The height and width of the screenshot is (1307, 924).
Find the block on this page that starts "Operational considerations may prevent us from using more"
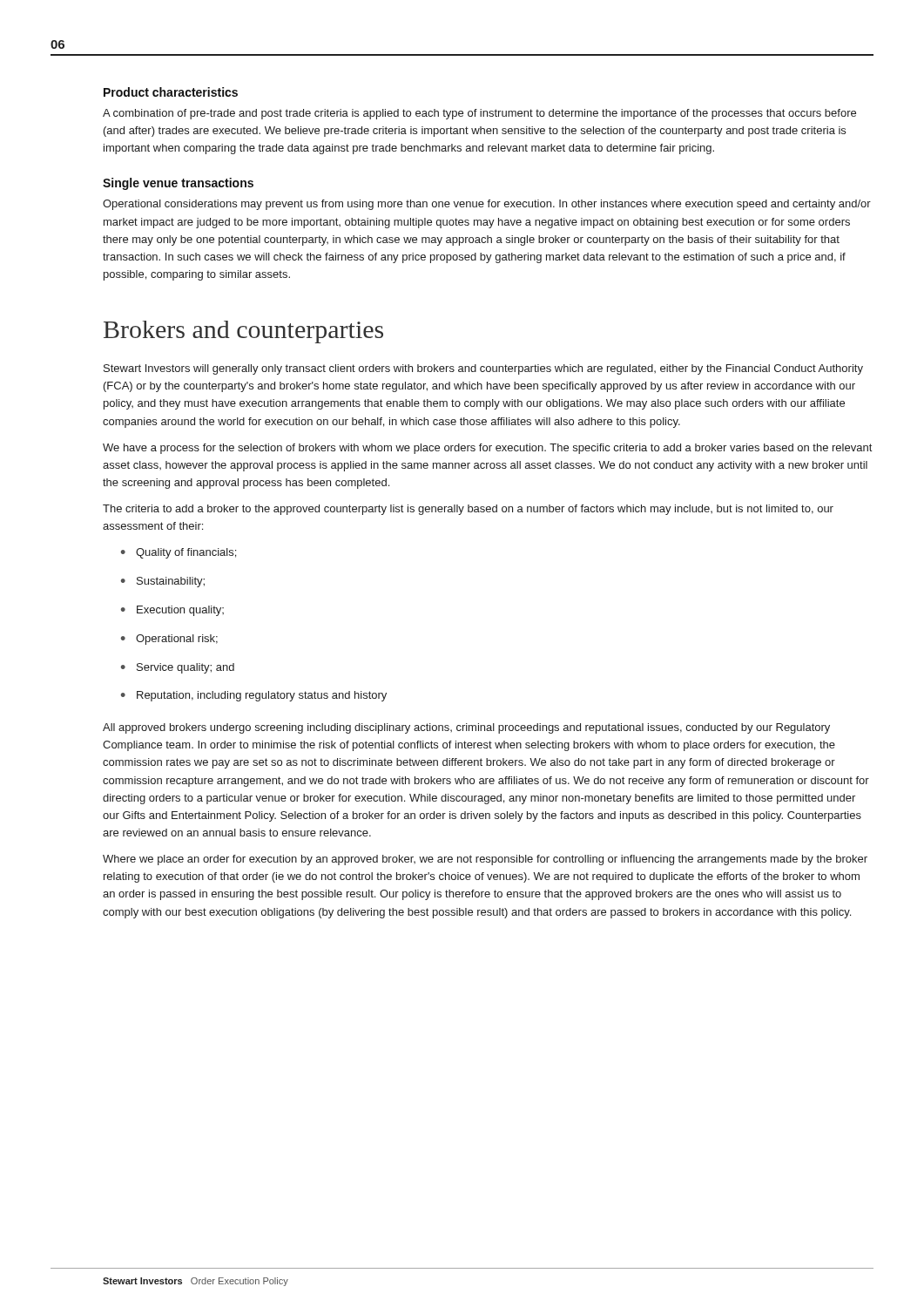pyautogui.click(x=487, y=239)
